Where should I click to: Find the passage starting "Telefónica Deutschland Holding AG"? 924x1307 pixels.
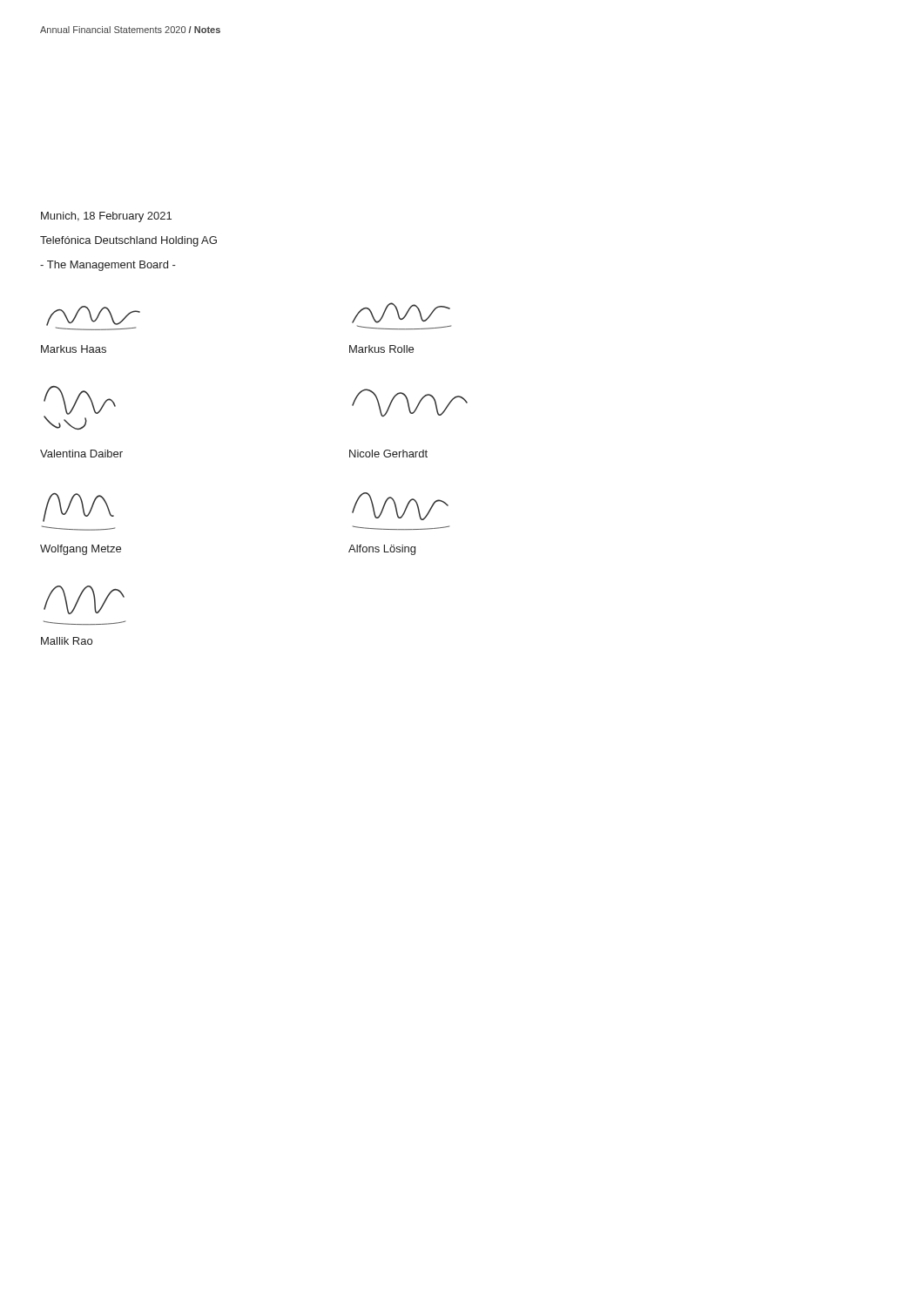(x=129, y=240)
